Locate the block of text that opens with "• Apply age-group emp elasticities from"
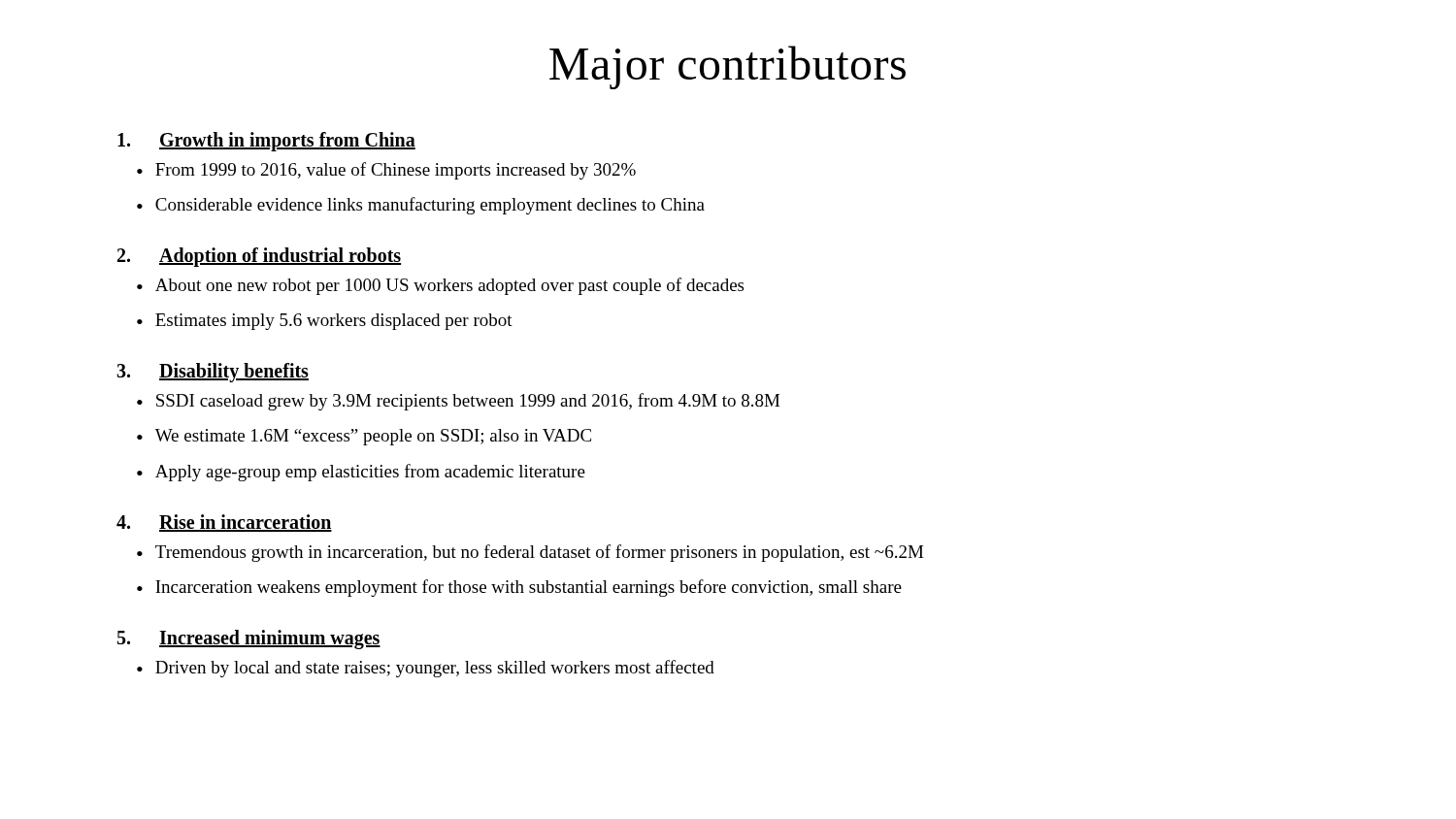Viewport: 1456px width, 819px height. pos(361,473)
